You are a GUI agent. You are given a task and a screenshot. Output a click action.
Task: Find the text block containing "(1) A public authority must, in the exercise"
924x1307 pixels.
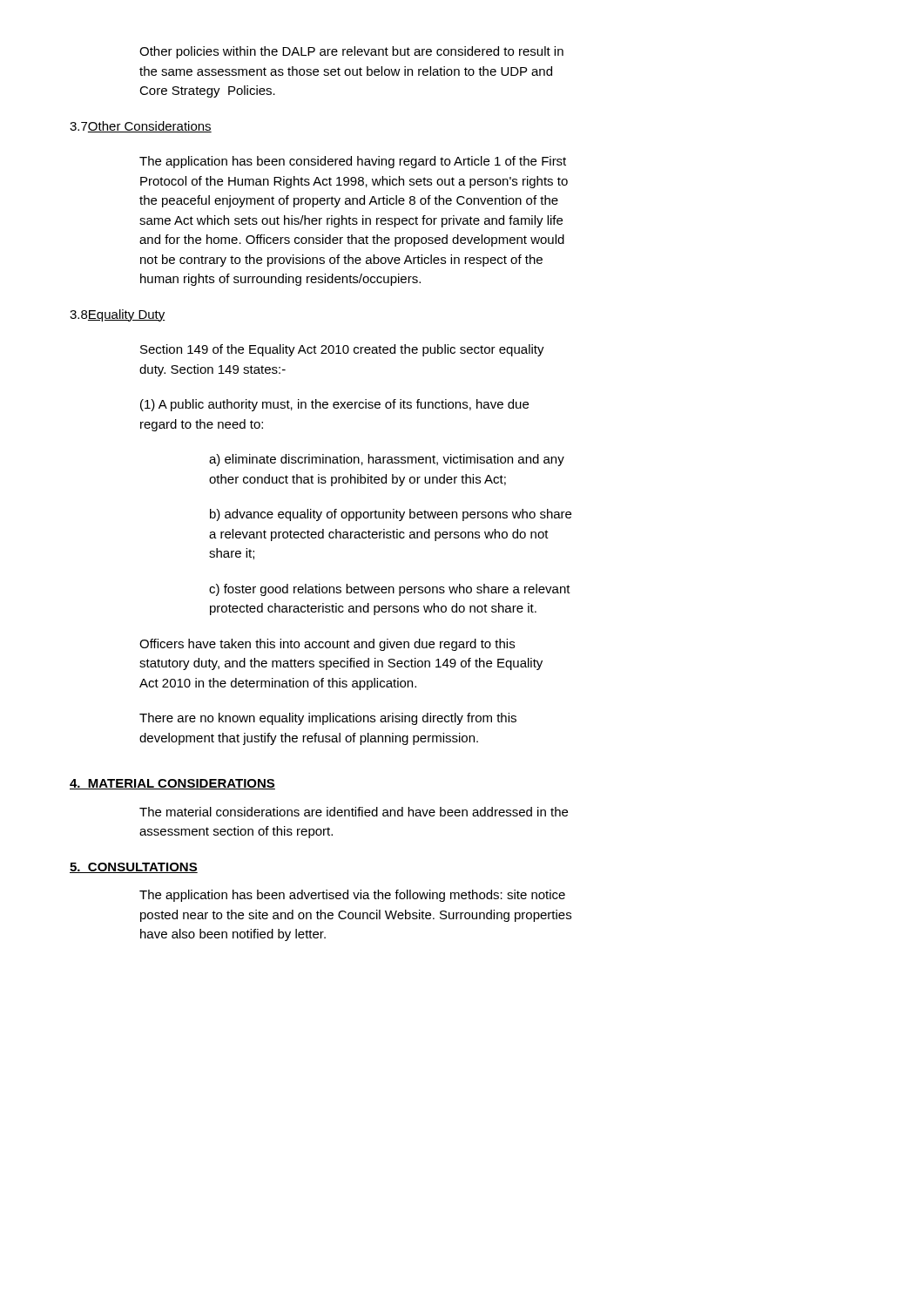click(497, 414)
